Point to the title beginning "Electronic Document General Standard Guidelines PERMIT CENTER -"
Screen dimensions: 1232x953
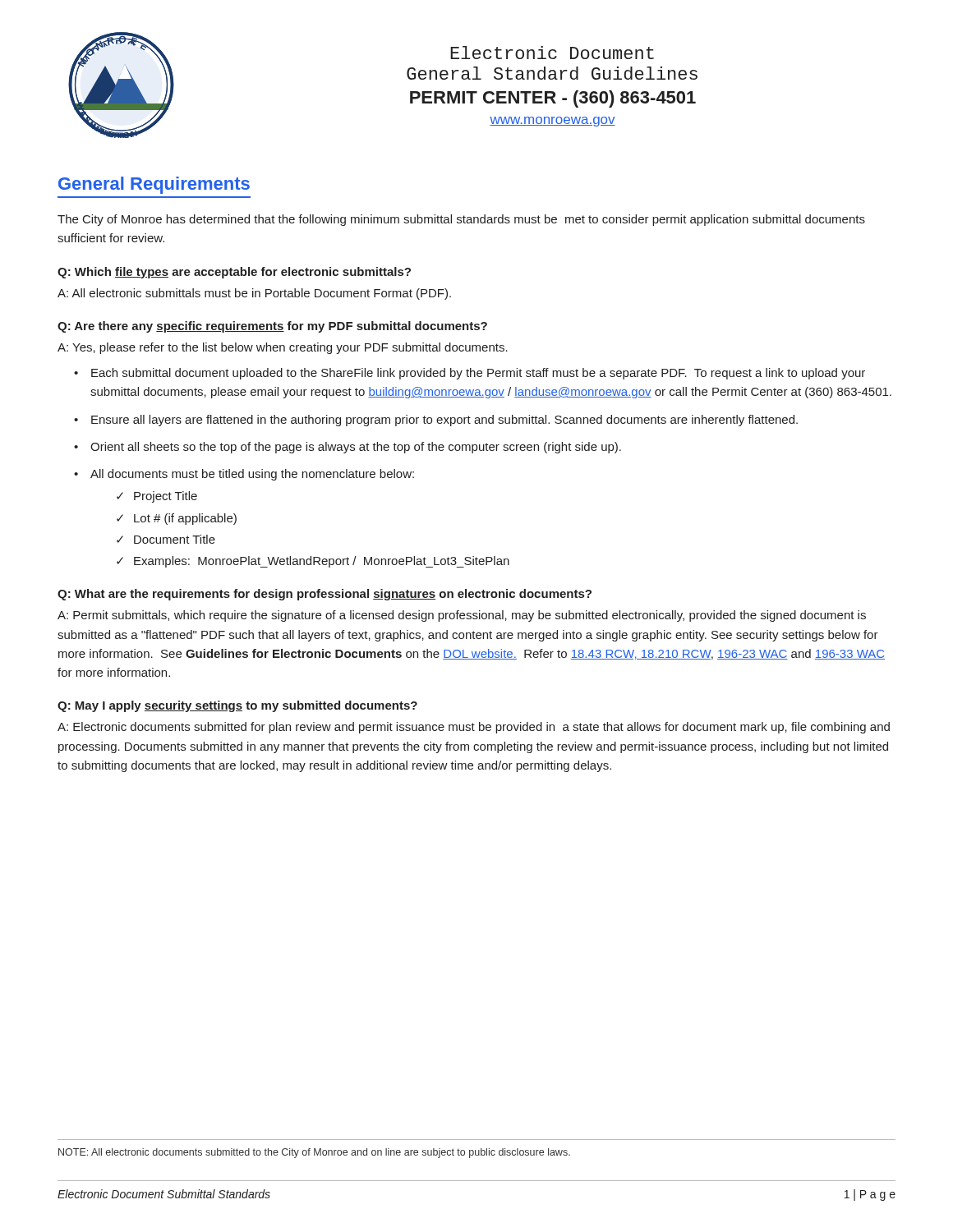553,86
